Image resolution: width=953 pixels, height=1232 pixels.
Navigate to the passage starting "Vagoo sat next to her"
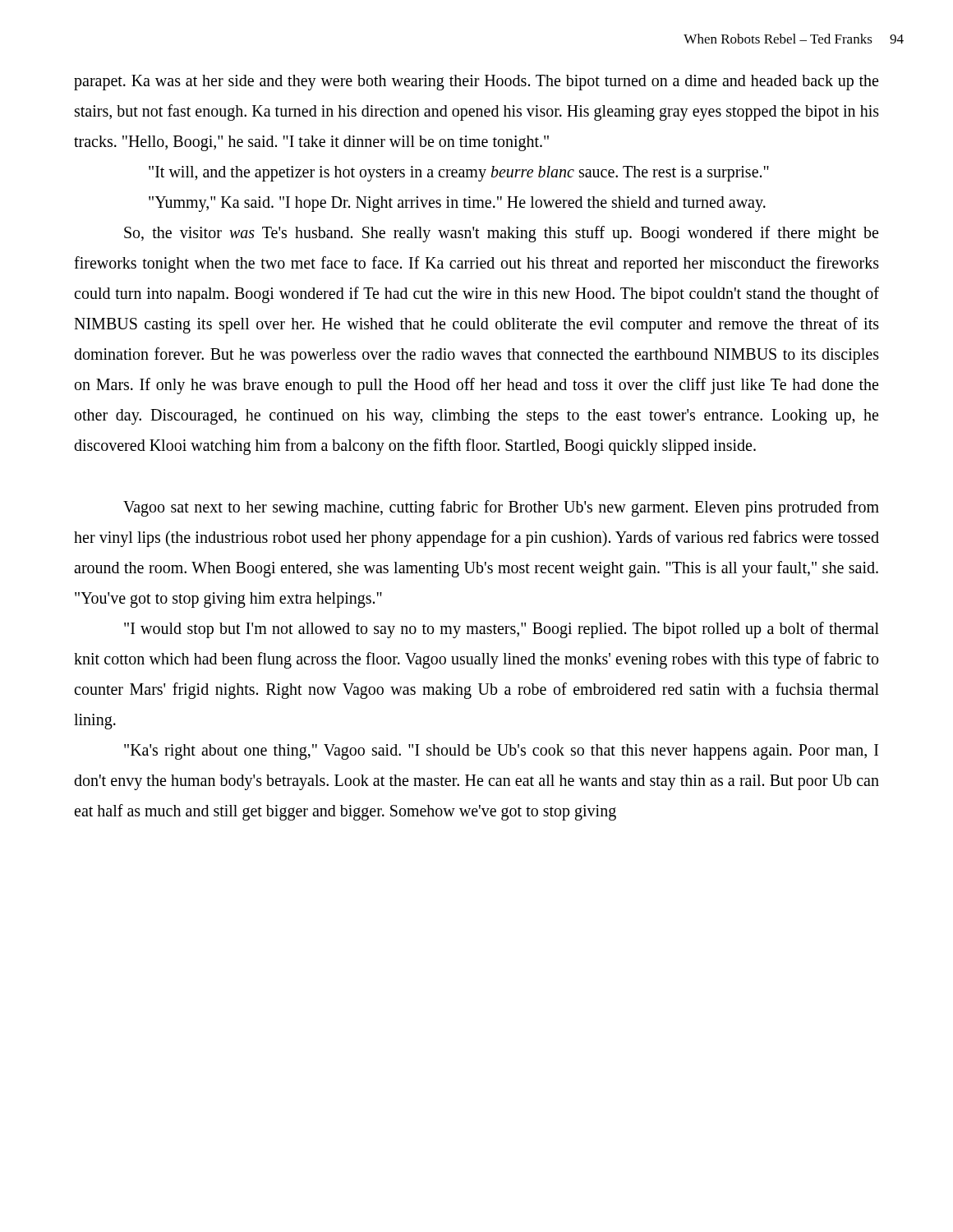(476, 553)
